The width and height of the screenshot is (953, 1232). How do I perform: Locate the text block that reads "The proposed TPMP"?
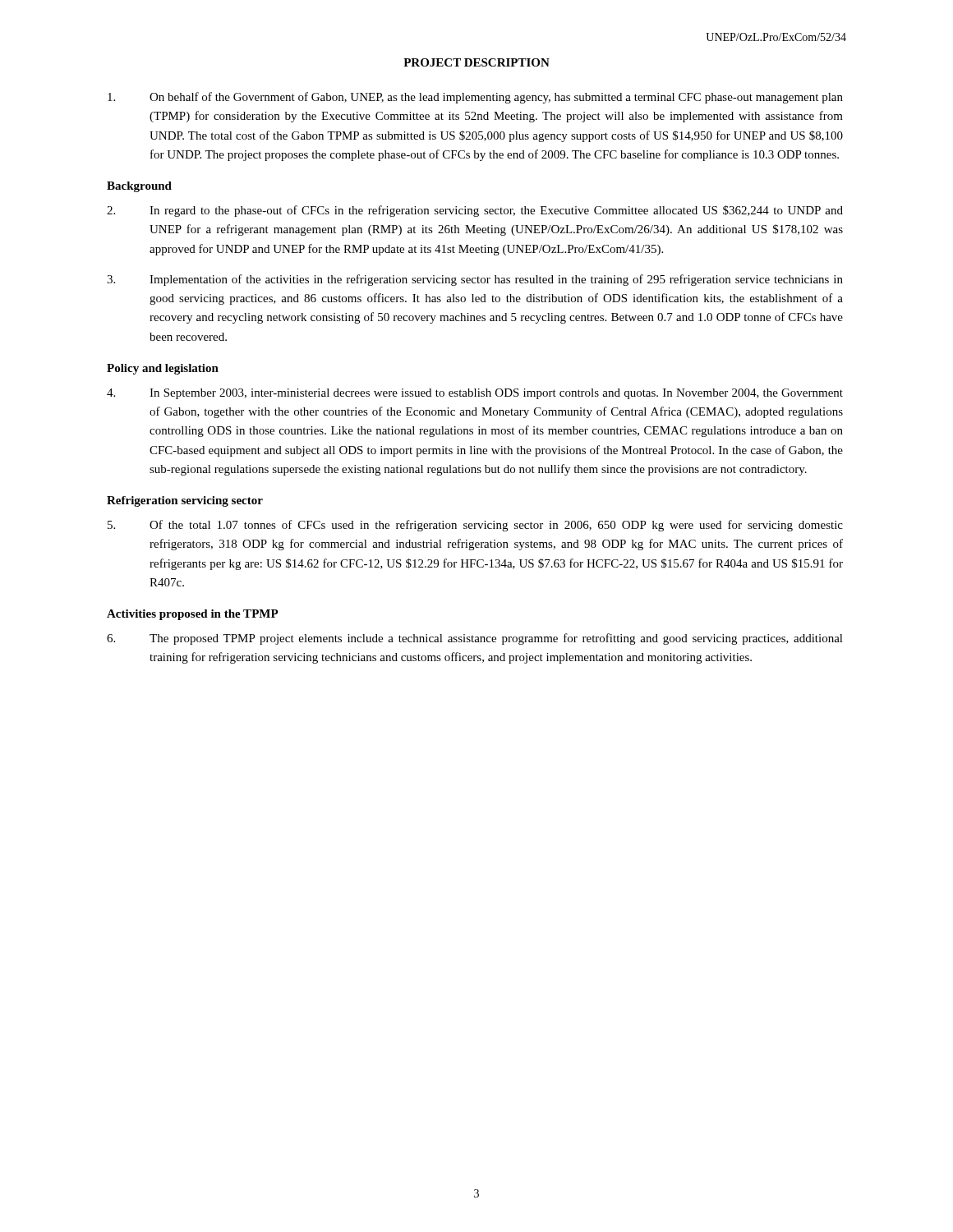[x=475, y=648]
